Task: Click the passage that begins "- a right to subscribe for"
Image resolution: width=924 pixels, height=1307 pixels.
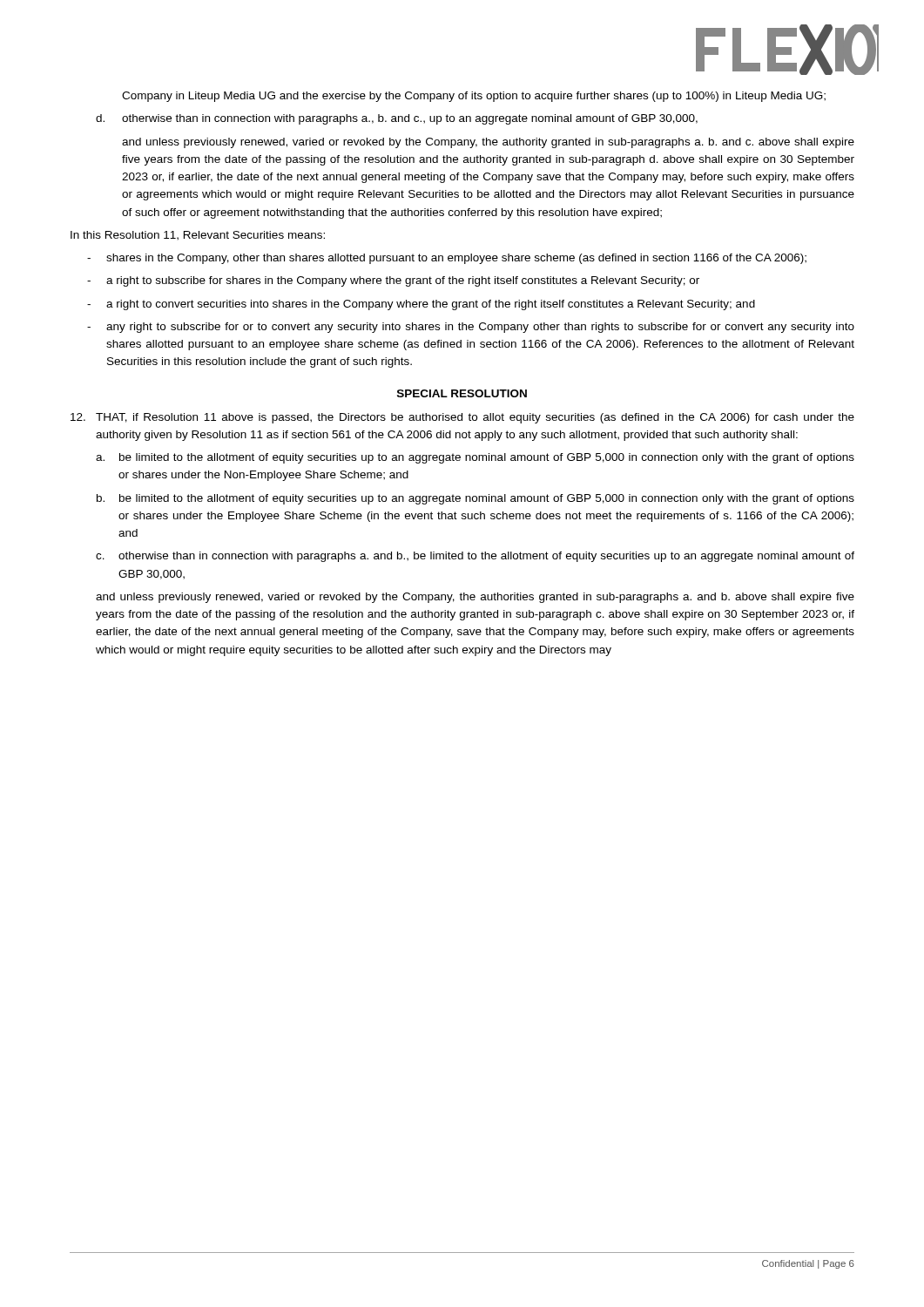Action: 471,281
